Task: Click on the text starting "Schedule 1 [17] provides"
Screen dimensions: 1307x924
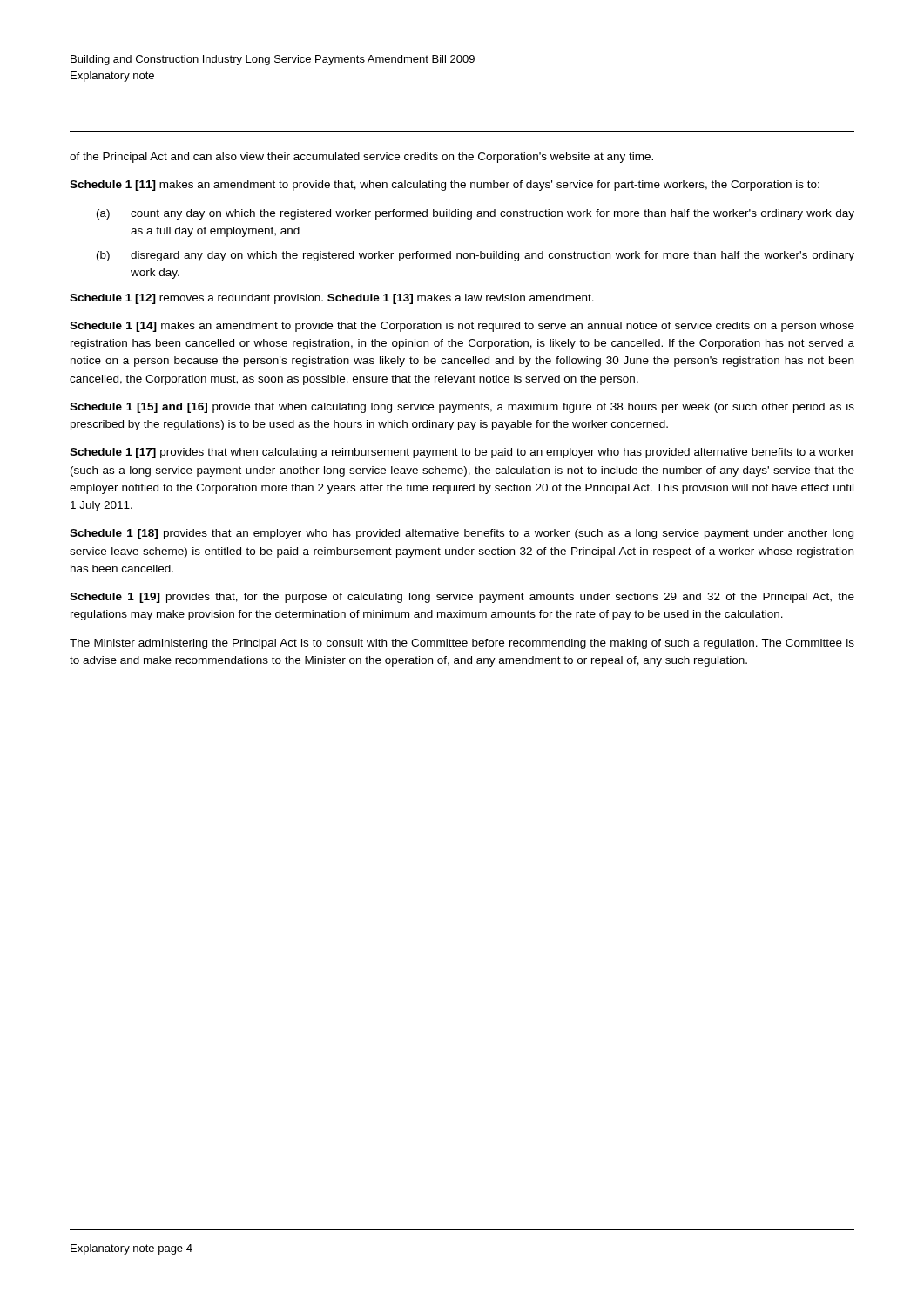Action: click(462, 478)
